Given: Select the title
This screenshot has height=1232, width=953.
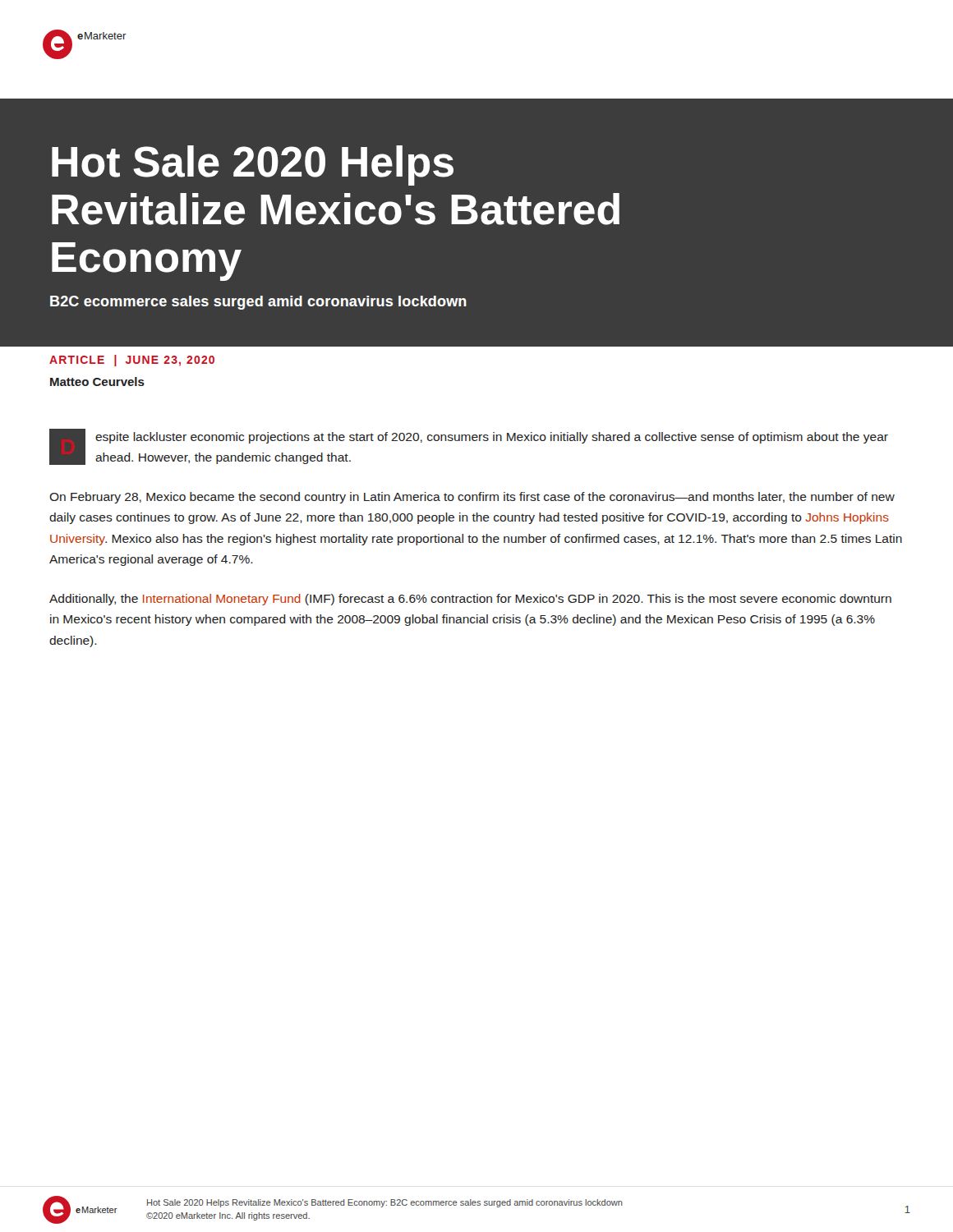Looking at the screenshot, I should 476,210.
